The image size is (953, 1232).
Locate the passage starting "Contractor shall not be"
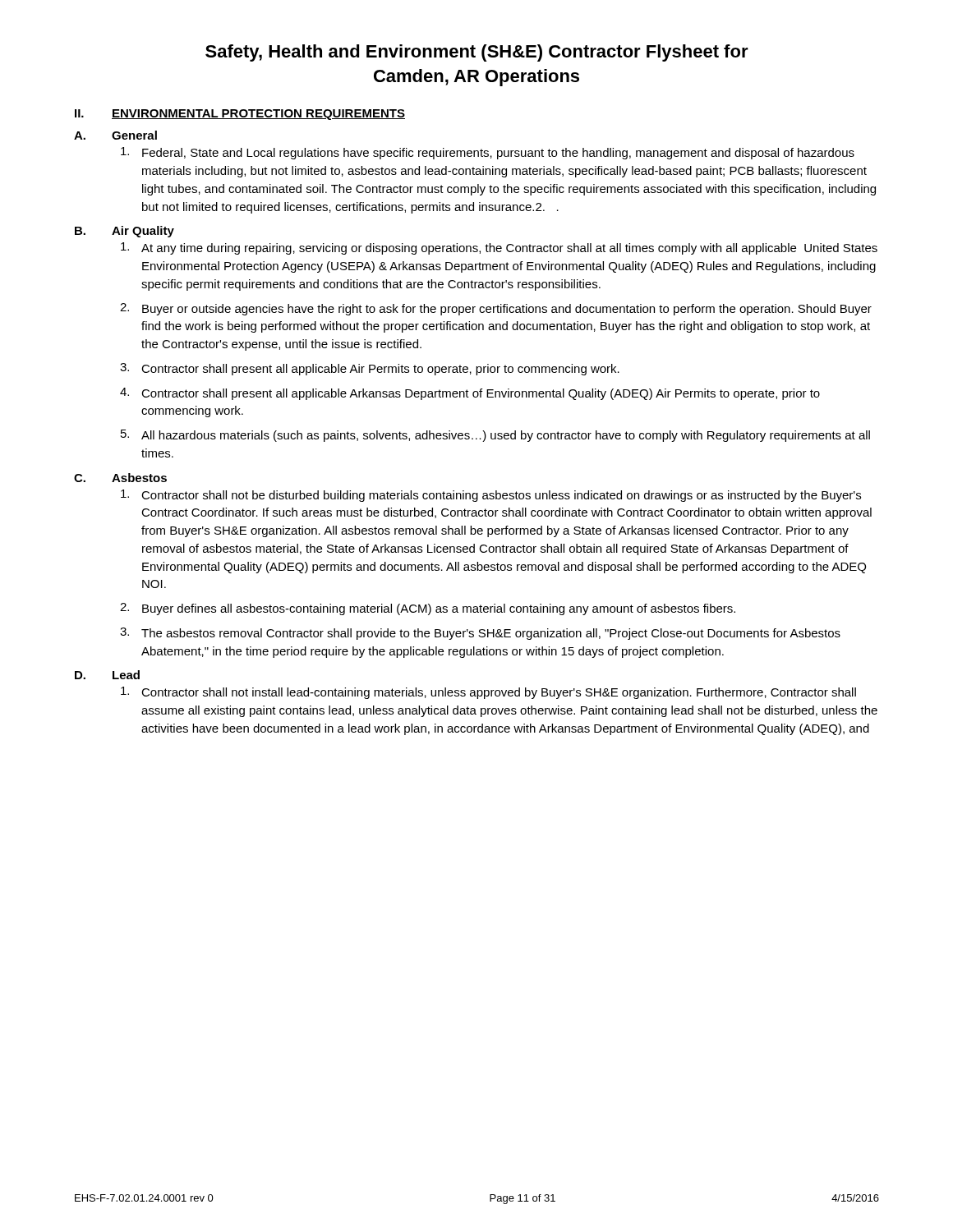(x=500, y=539)
